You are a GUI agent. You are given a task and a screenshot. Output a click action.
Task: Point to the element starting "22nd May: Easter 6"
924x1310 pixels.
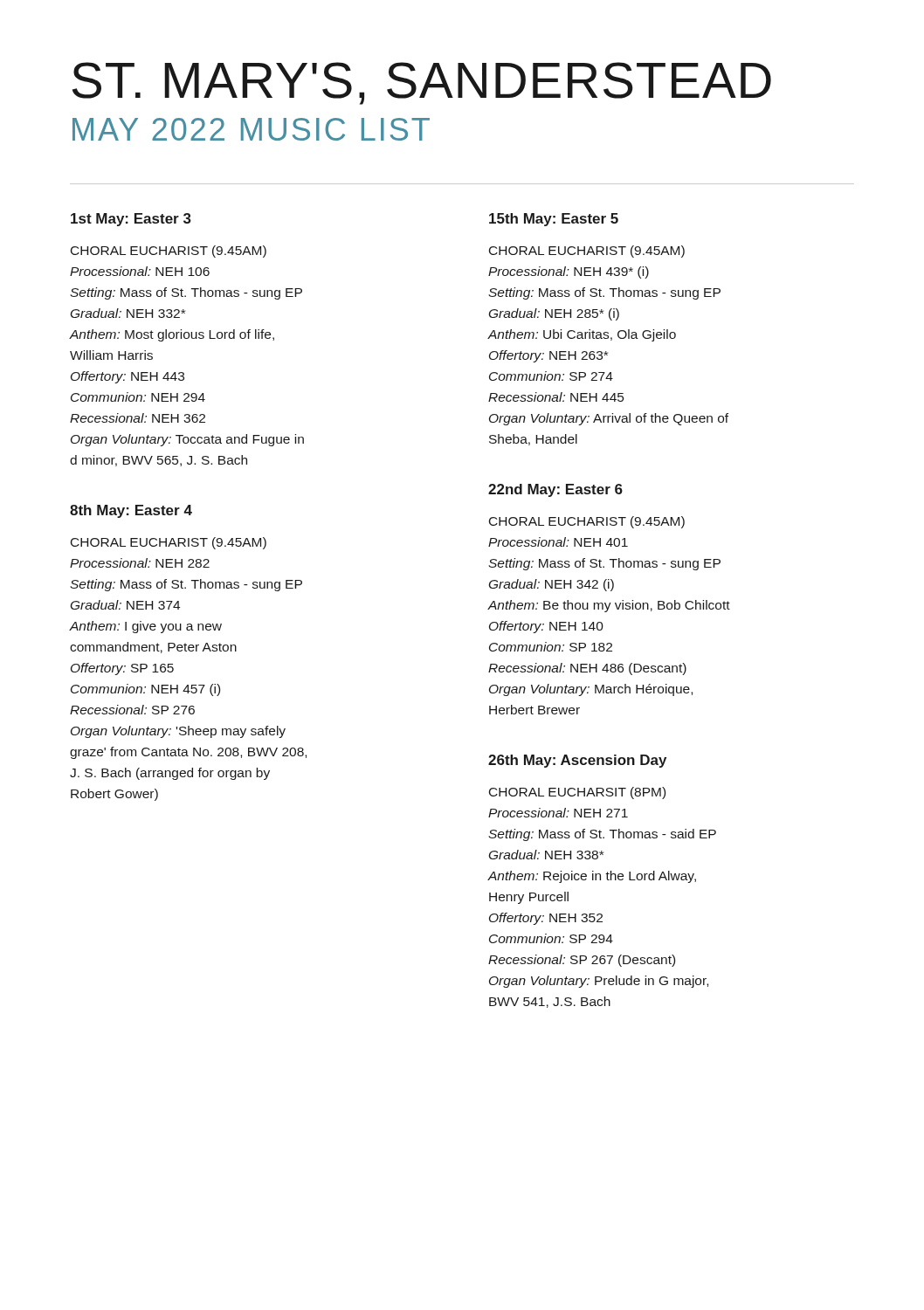point(555,489)
